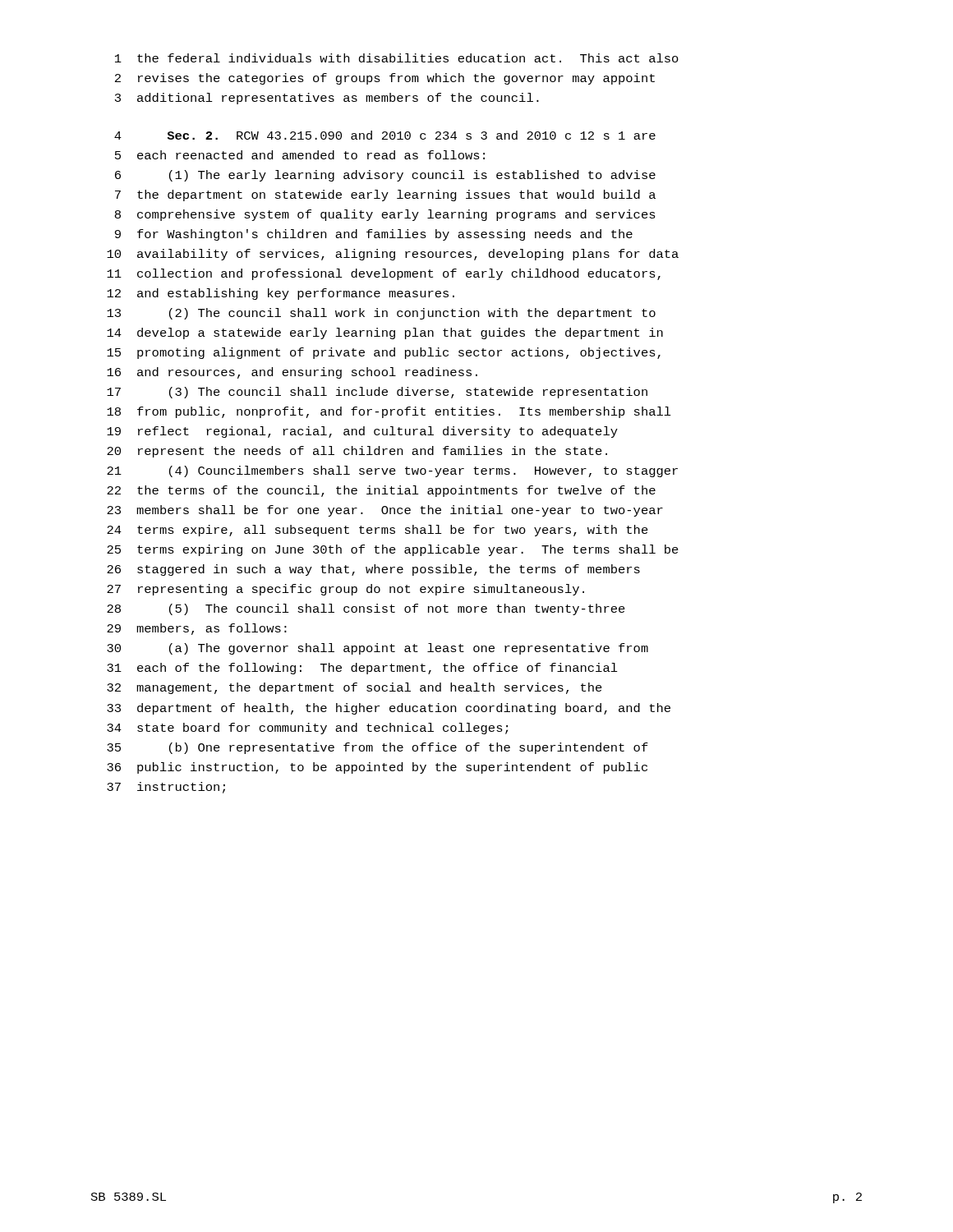953x1232 pixels.
Task: Find the text block that says "17 (3) The council shall include"
Action: tap(476, 393)
